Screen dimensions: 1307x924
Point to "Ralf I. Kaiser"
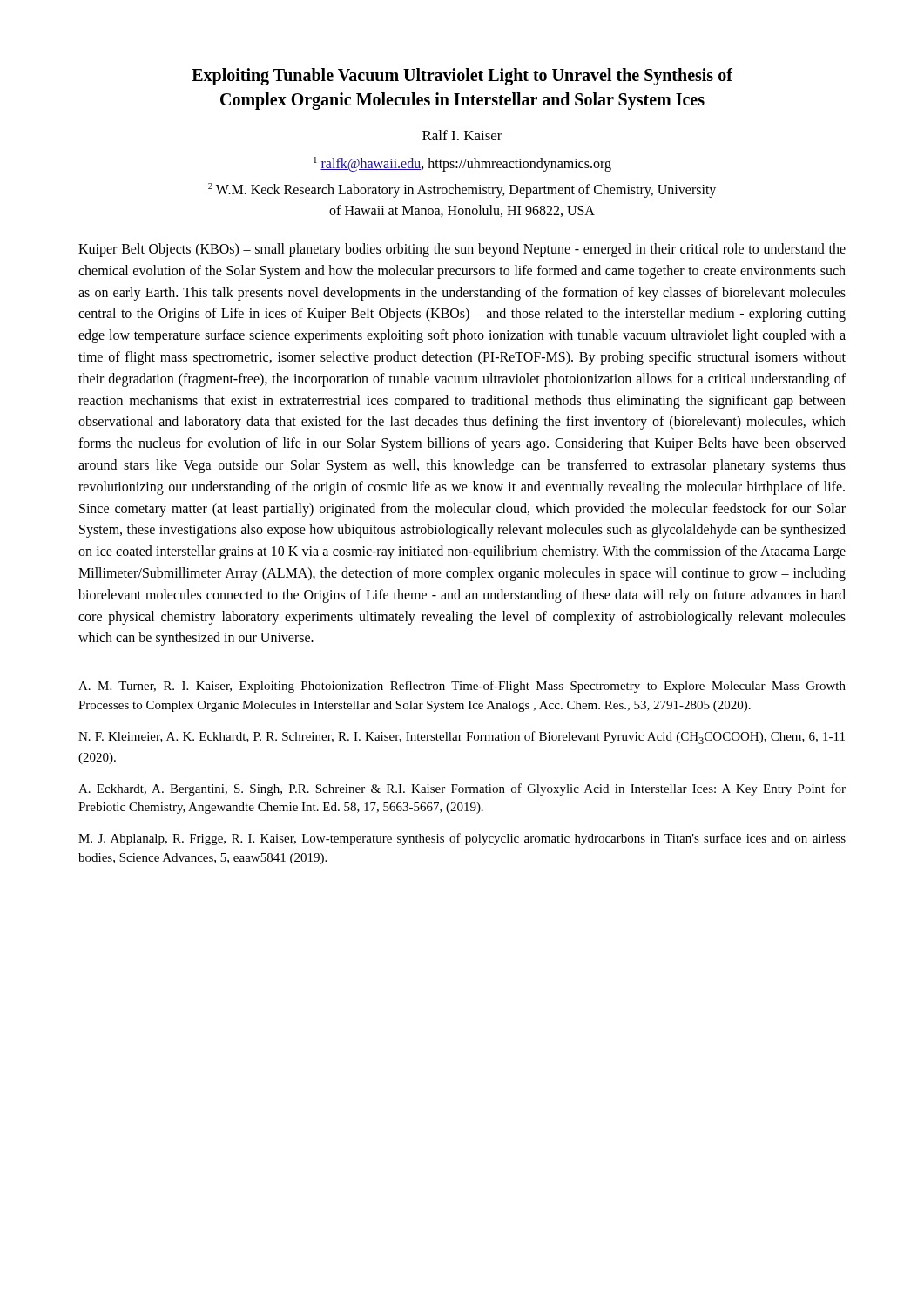[x=462, y=135]
